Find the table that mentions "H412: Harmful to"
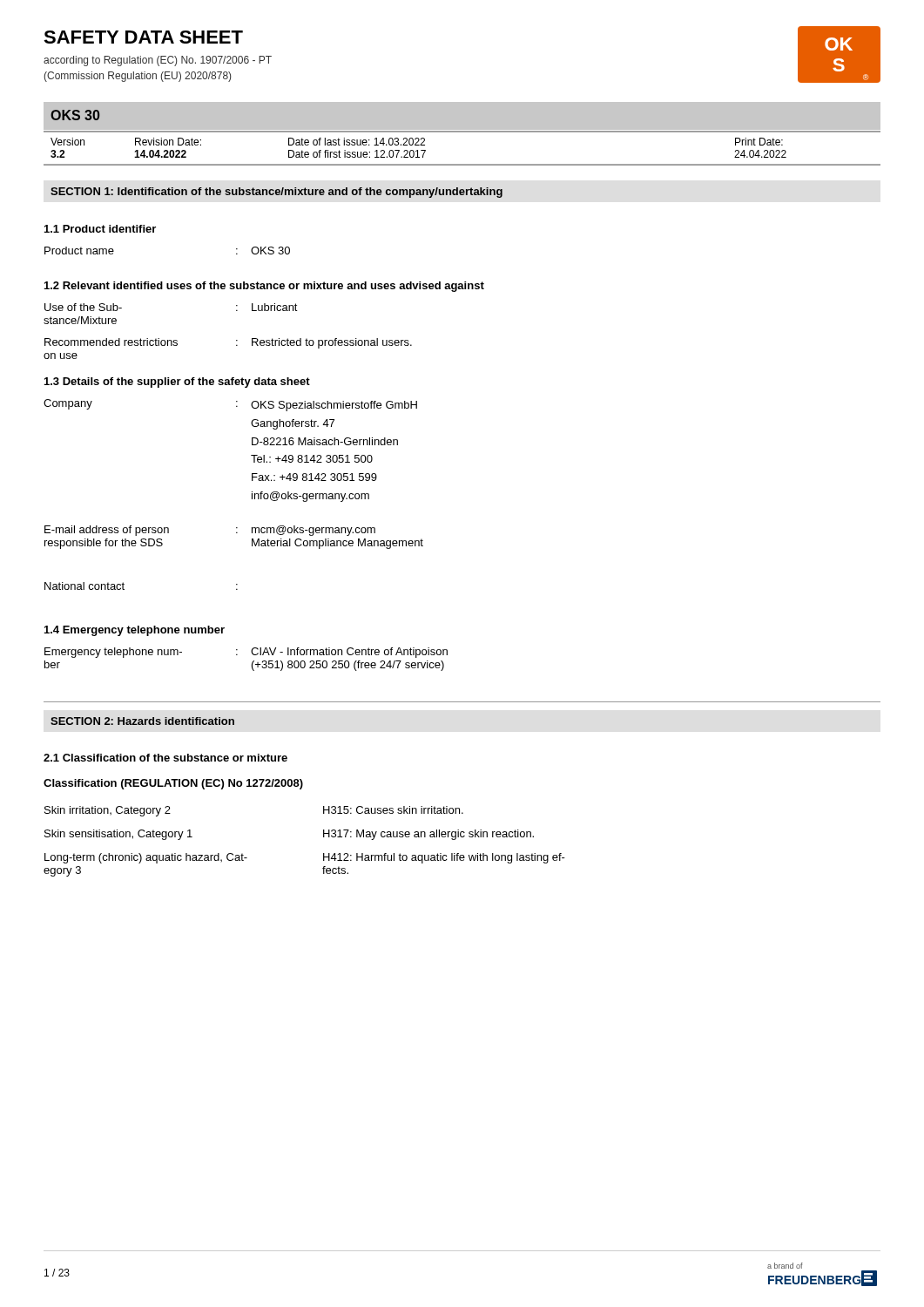Screen dimensions: 1307x924 pos(462,840)
